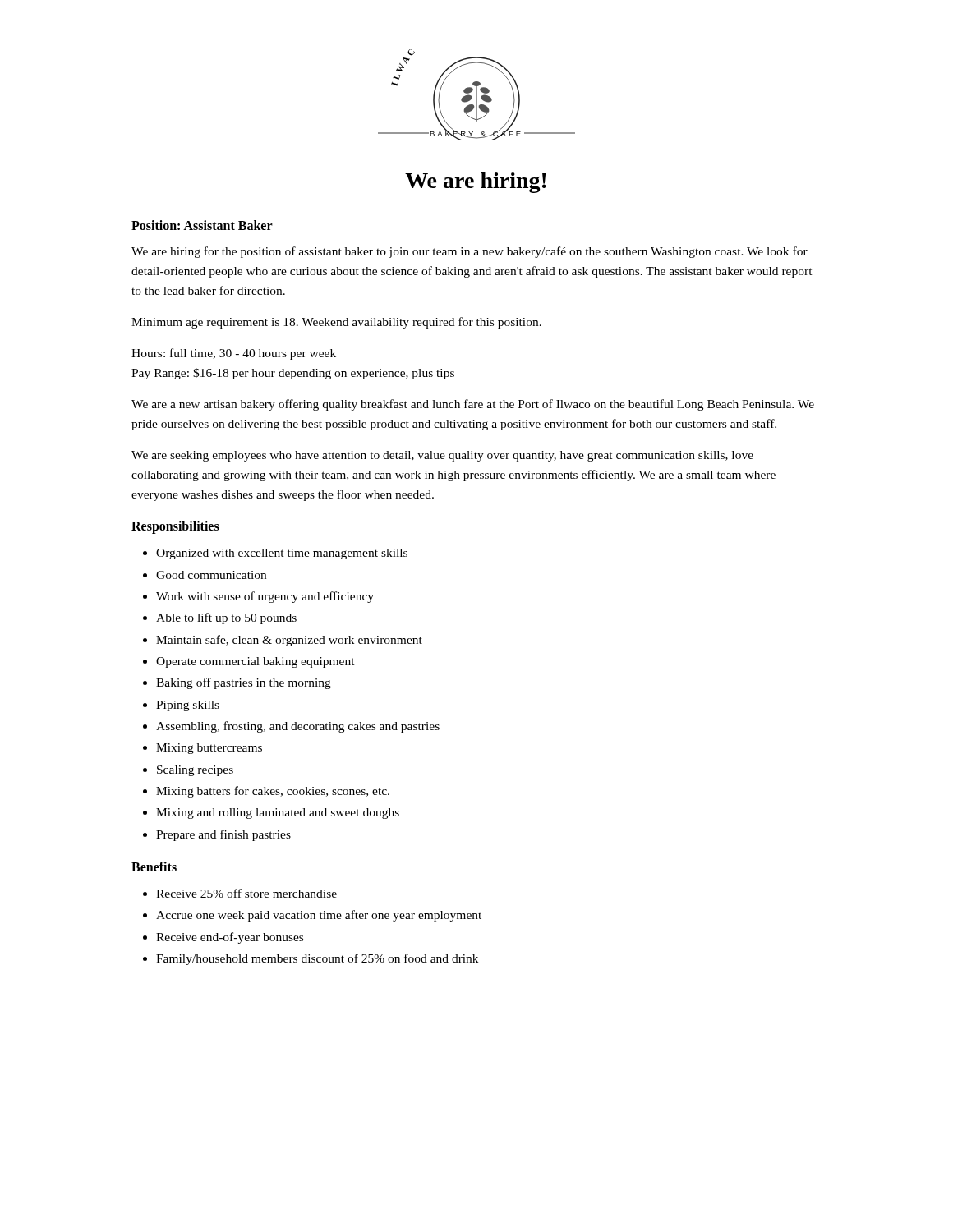Viewport: 953px width, 1232px height.
Task: Click on the element starting "Accrue one week paid vacation"
Action: [319, 915]
